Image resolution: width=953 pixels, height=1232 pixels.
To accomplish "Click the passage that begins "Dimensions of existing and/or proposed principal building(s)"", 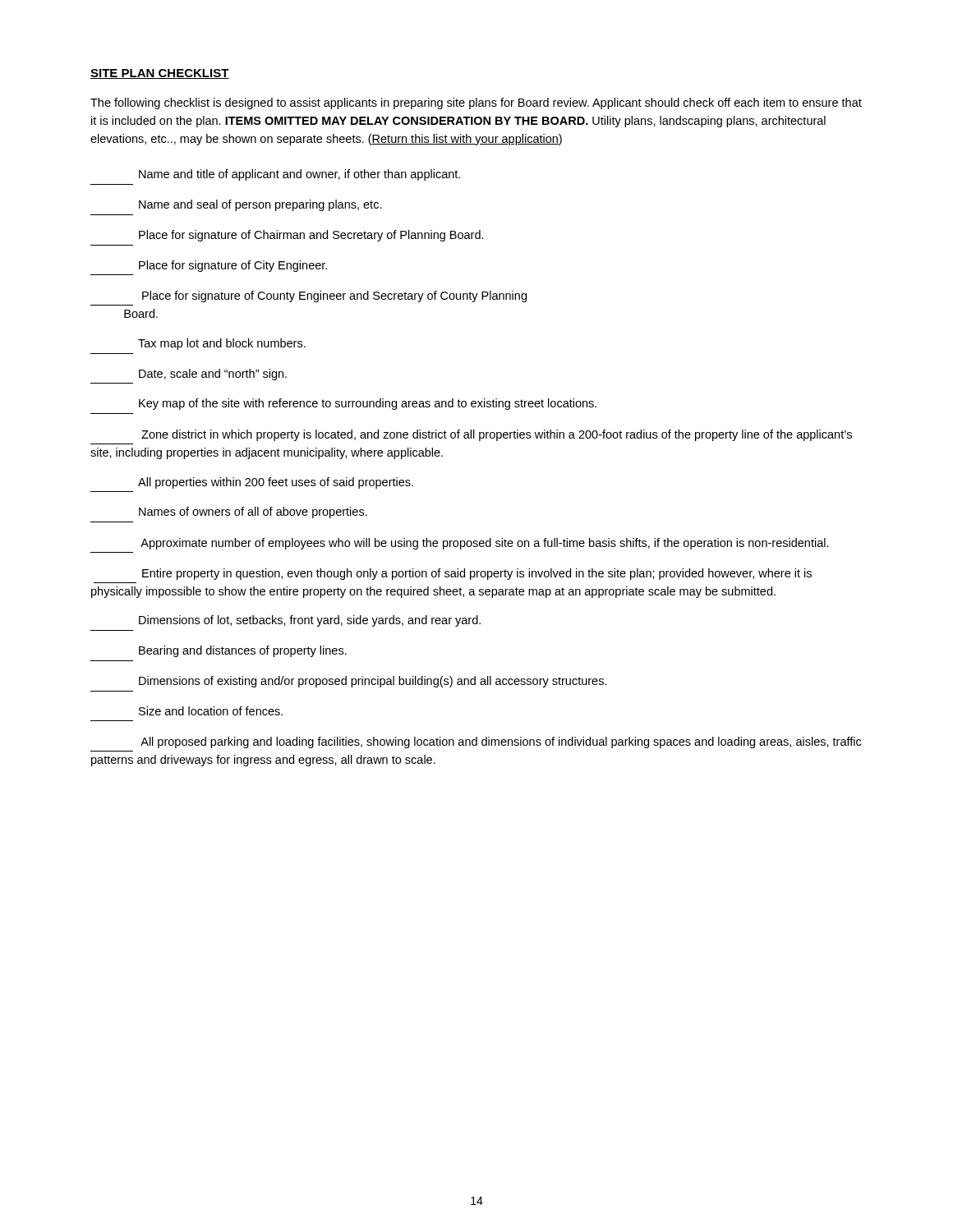I will 476,682.
